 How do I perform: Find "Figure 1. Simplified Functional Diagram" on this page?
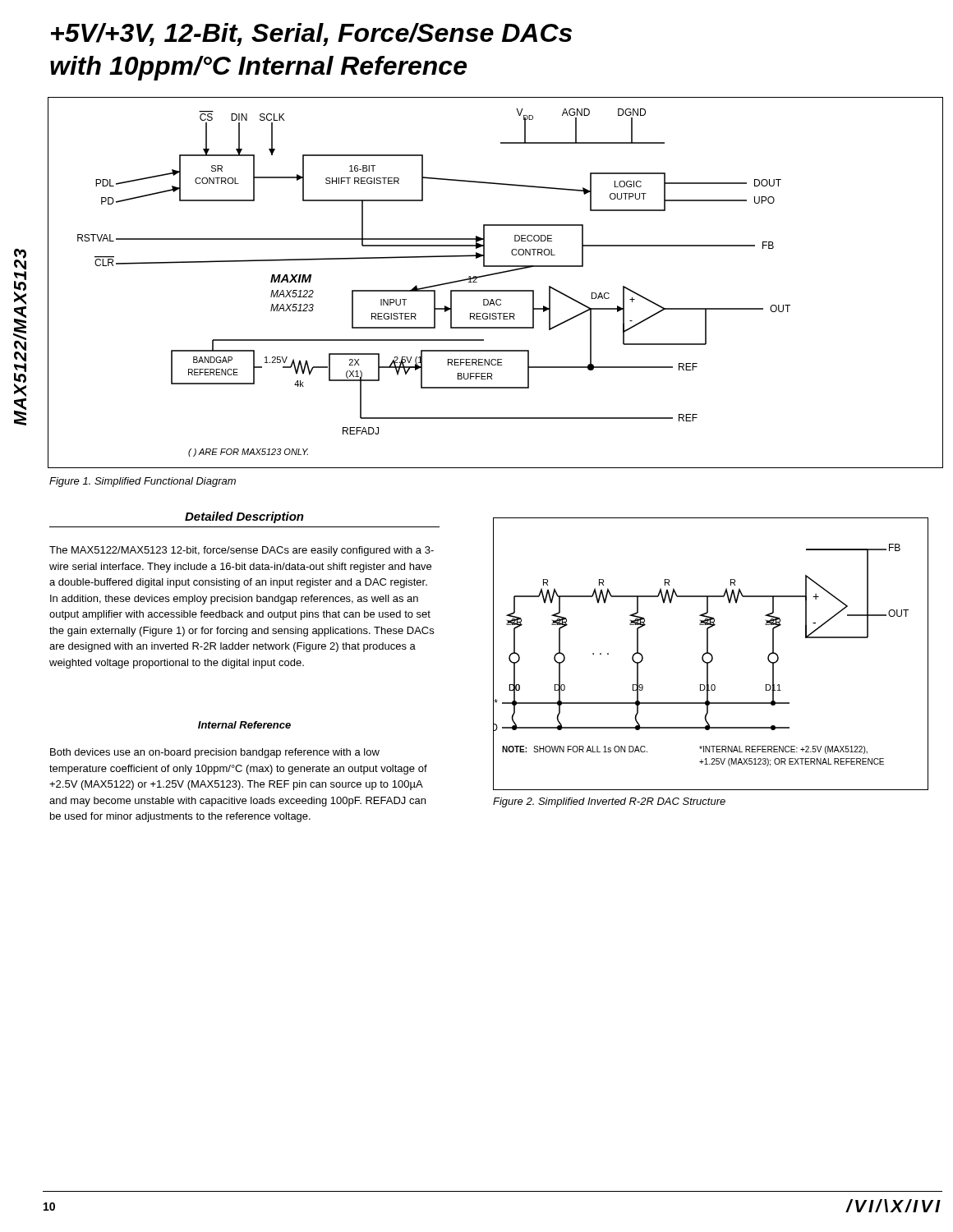pyautogui.click(x=143, y=481)
